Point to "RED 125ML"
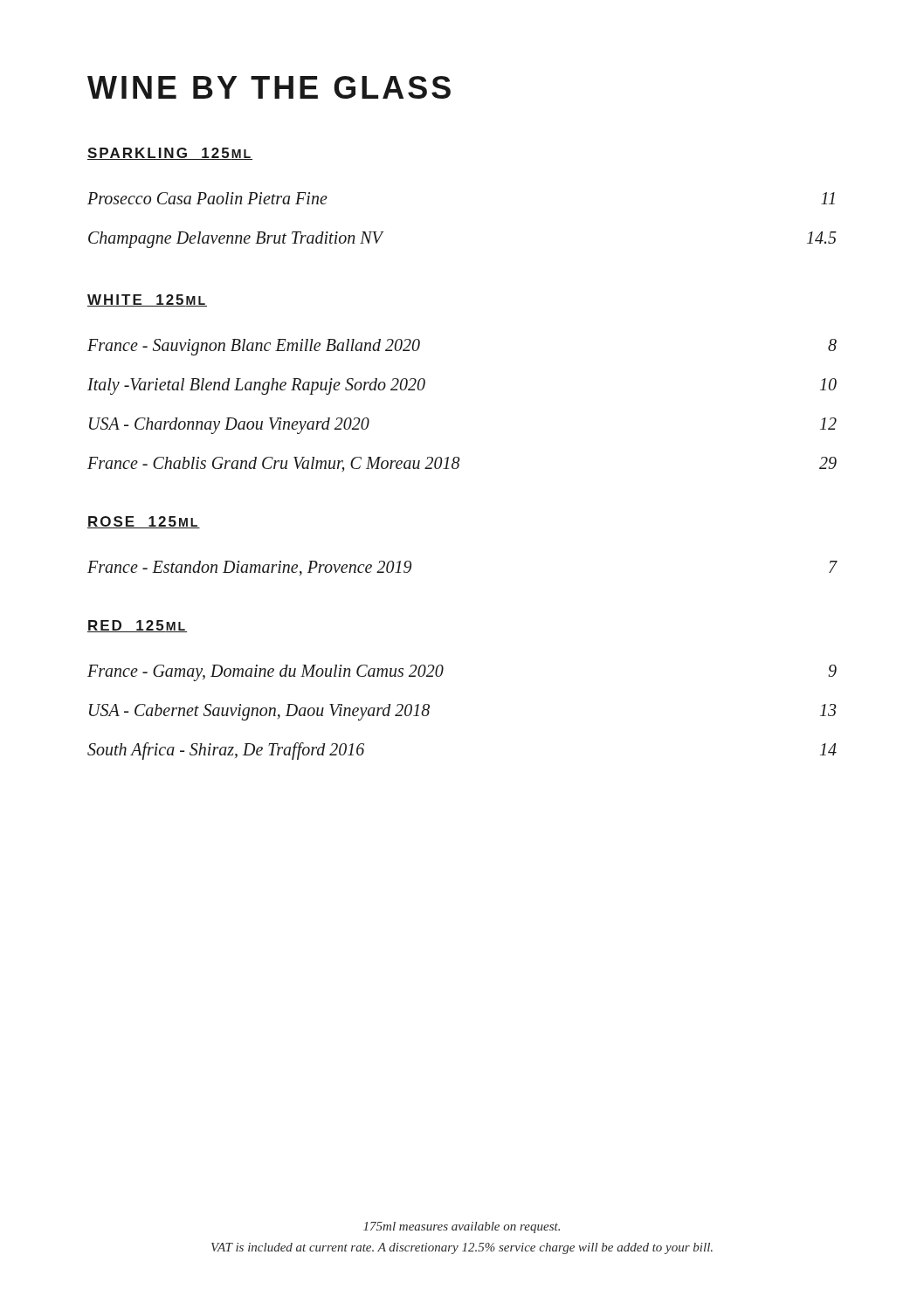 click(x=137, y=626)
